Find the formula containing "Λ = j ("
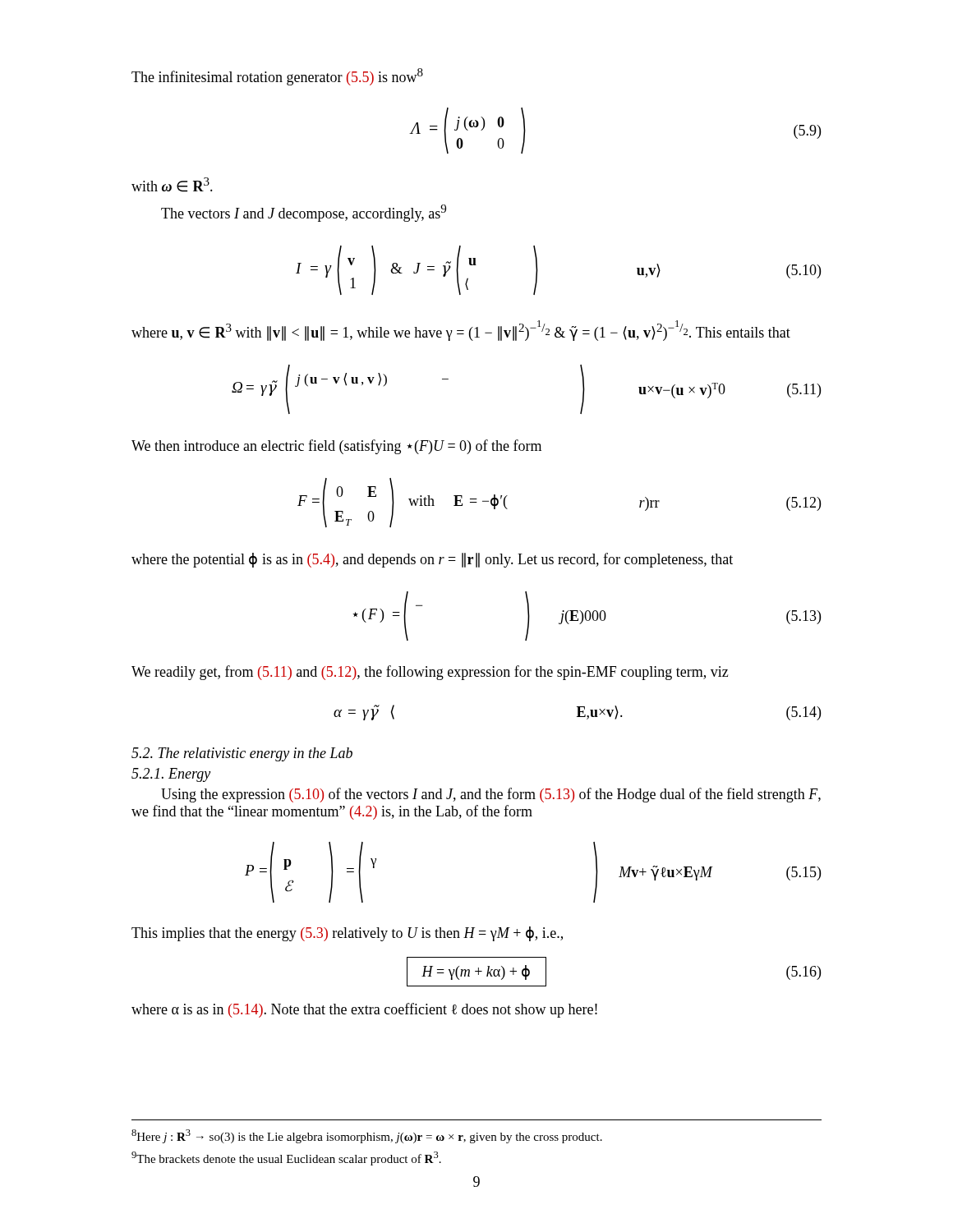Image resolution: width=953 pixels, height=1232 pixels. tap(457, 130)
